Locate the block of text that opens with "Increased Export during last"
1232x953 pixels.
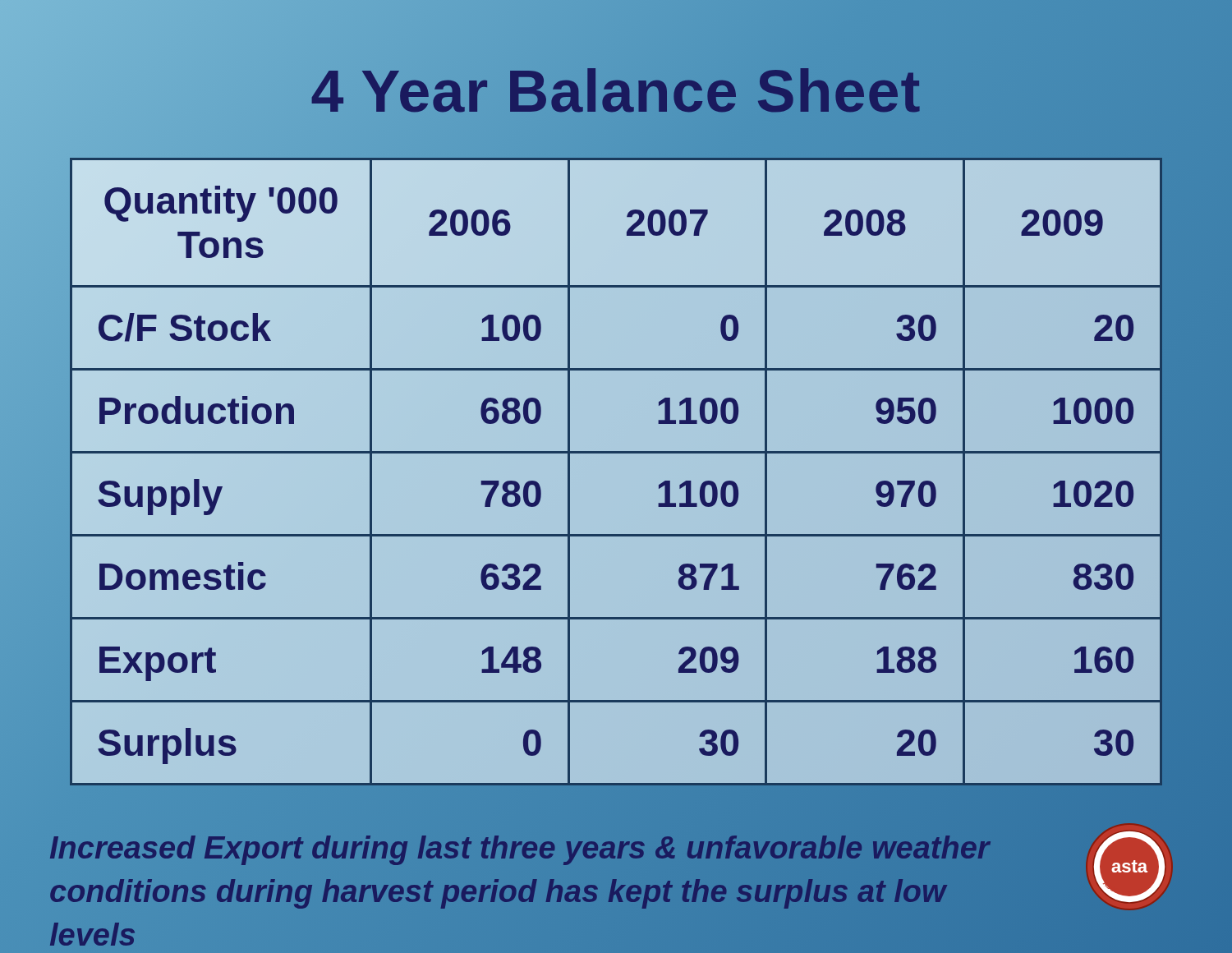[519, 892]
